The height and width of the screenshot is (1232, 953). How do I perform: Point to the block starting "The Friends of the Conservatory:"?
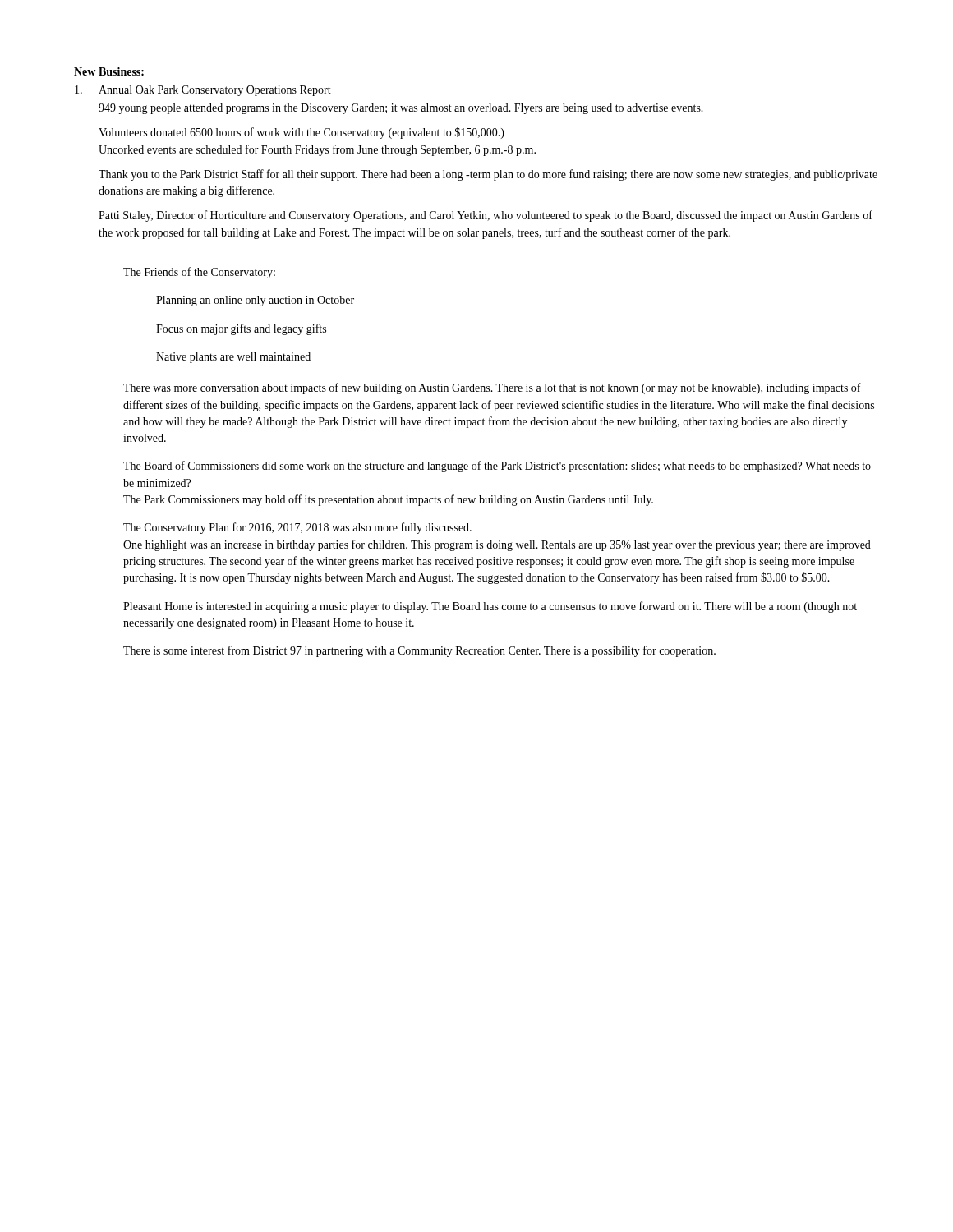[199, 273]
